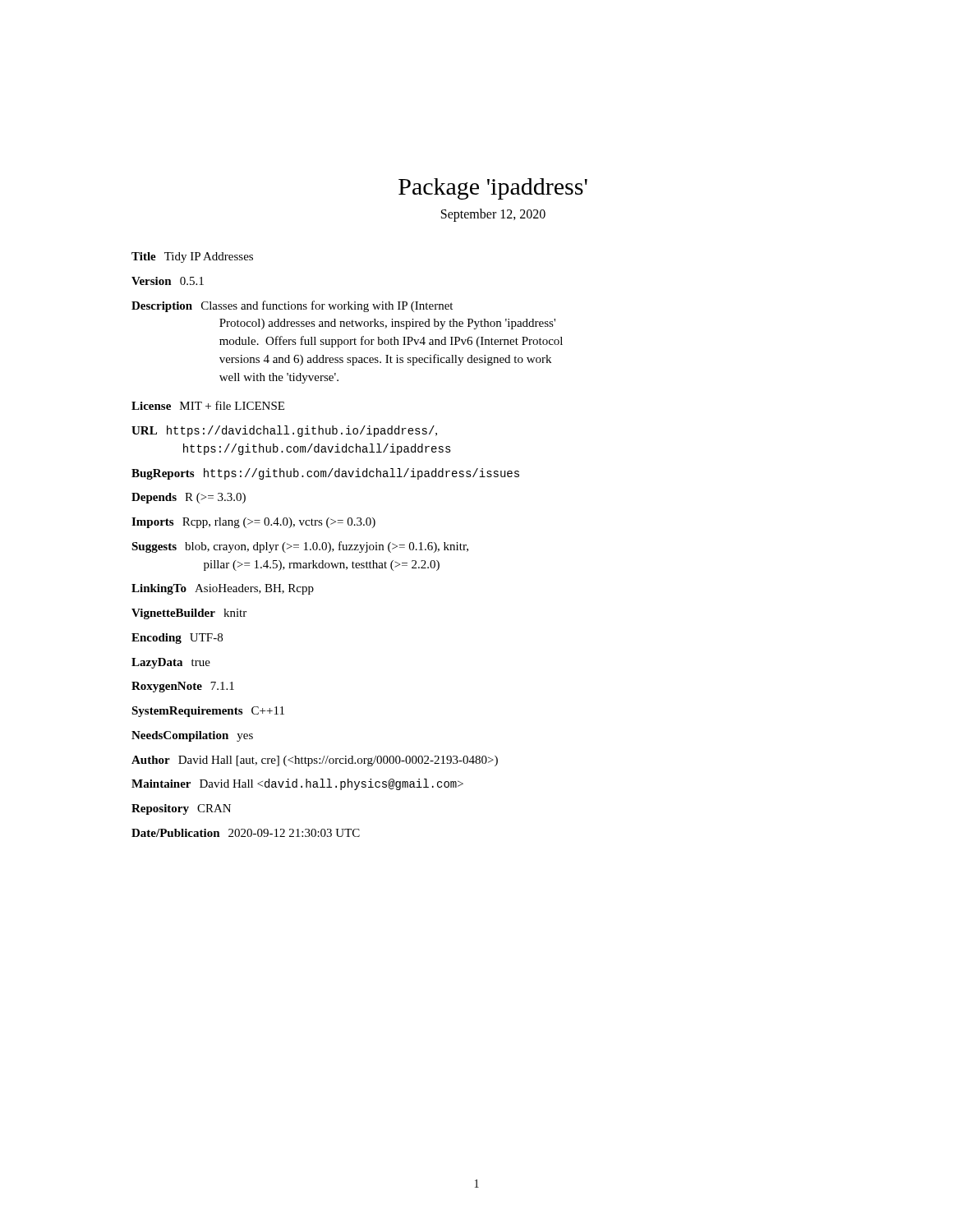Click on the text block that reads "LinkingTo AsioHeaders, BH,"
This screenshot has width=953, height=1232.
(223, 589)
